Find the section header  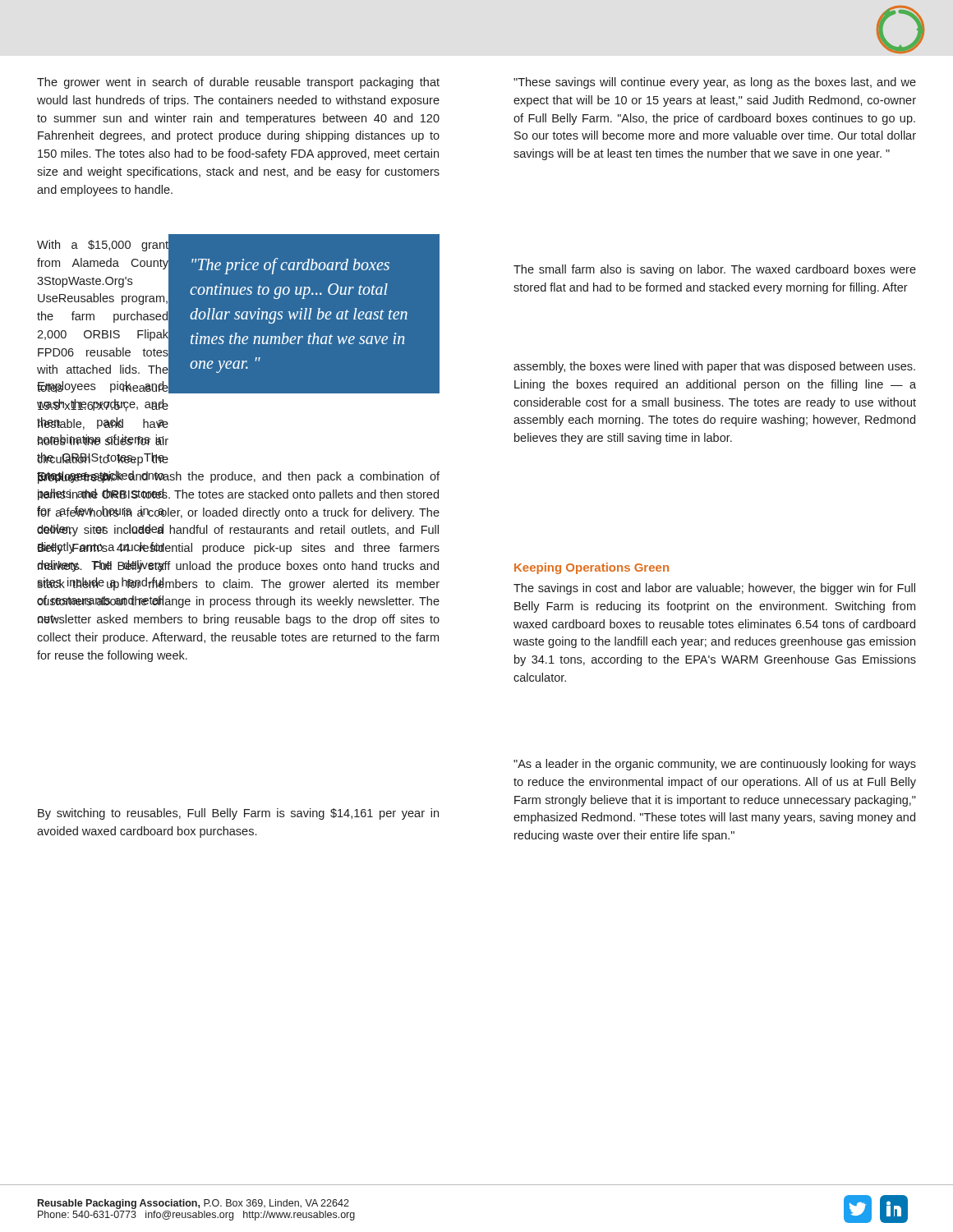tap(715, 568)
